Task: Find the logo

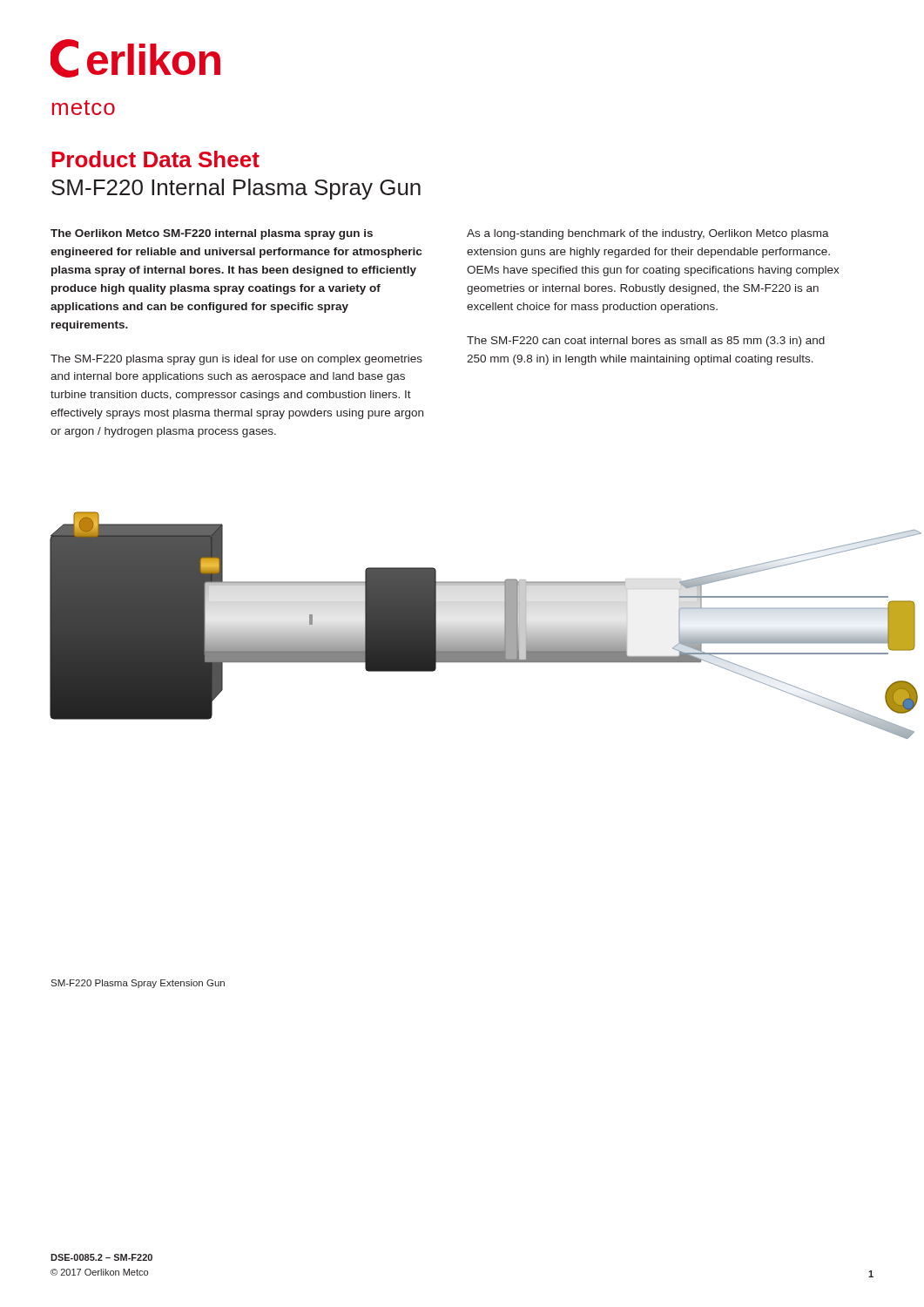Action: click(146, 81)
